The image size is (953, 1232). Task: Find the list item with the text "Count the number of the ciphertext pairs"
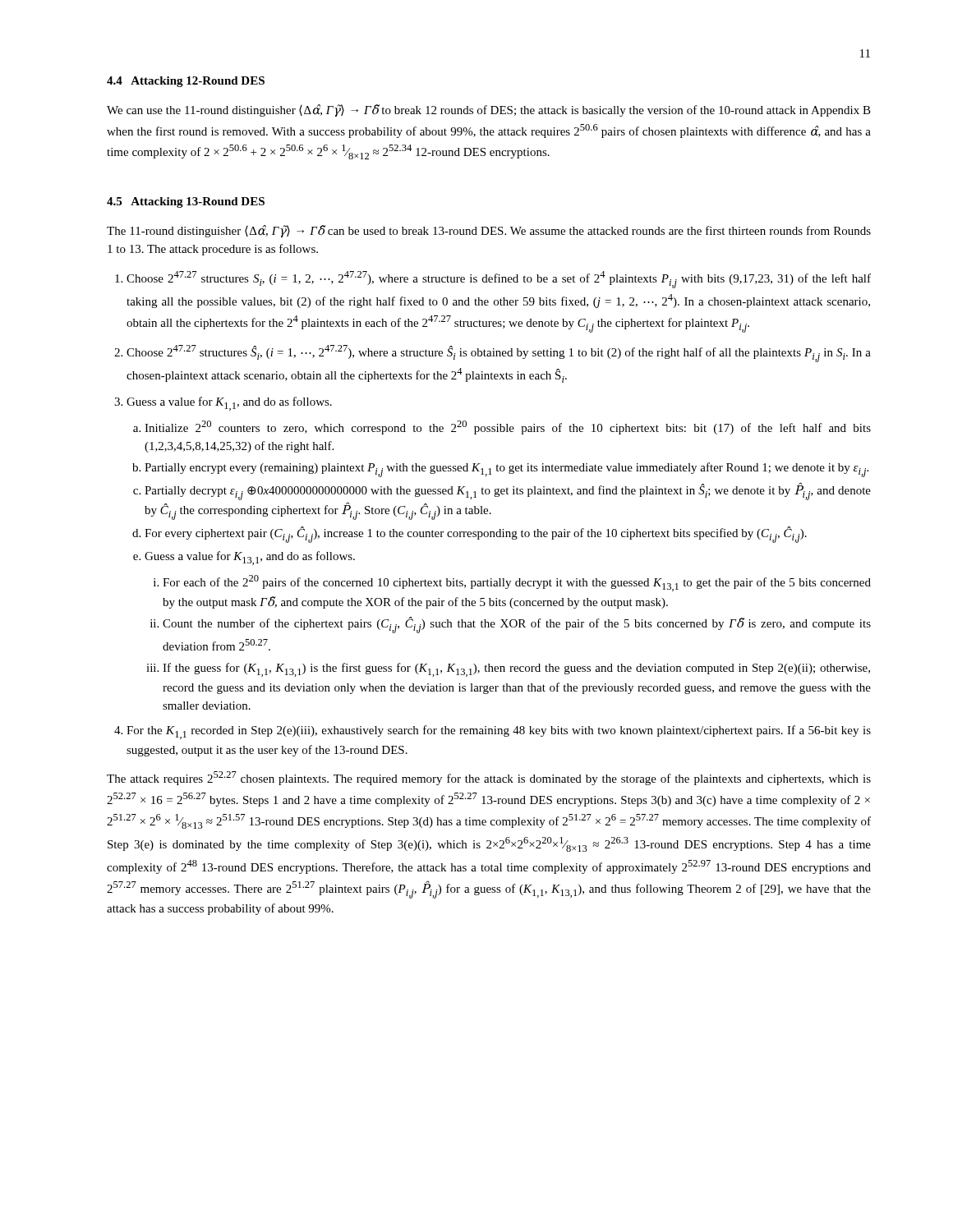[517, 635]
